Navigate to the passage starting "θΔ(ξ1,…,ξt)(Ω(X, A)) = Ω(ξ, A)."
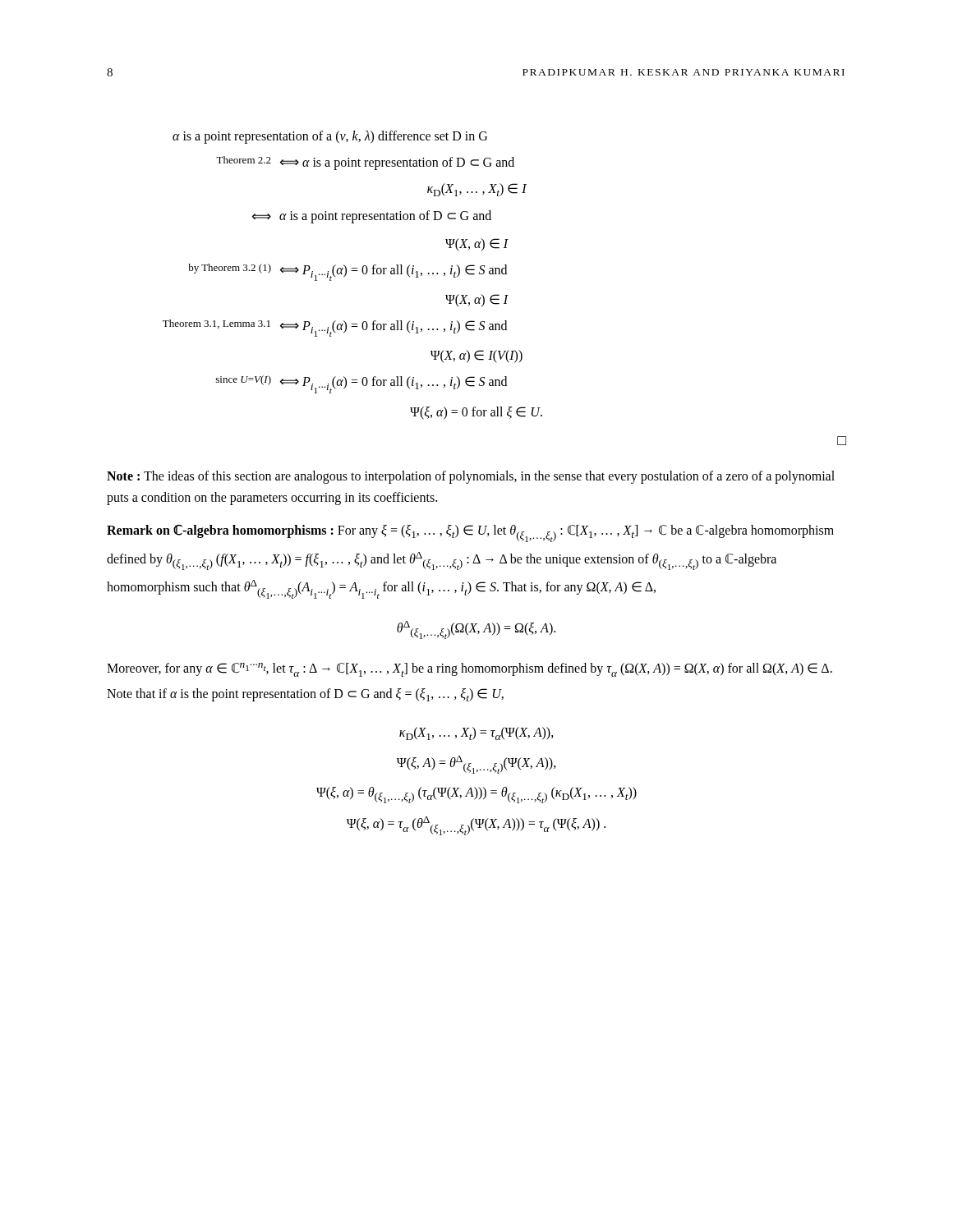953x1232 pixels. [x=476, y=629]
